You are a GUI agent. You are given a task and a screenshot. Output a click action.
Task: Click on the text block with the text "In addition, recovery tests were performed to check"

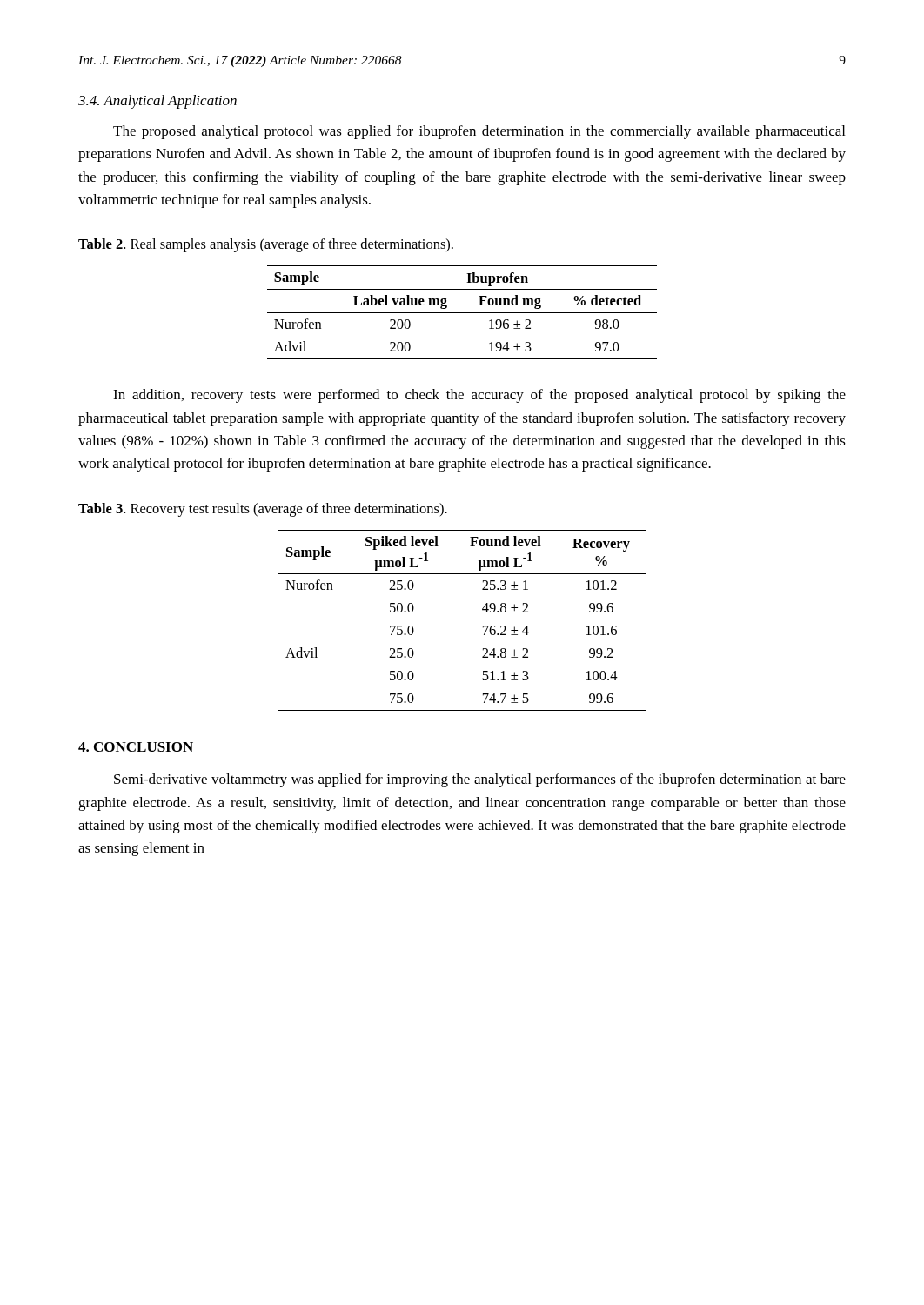tap(462, 429)
